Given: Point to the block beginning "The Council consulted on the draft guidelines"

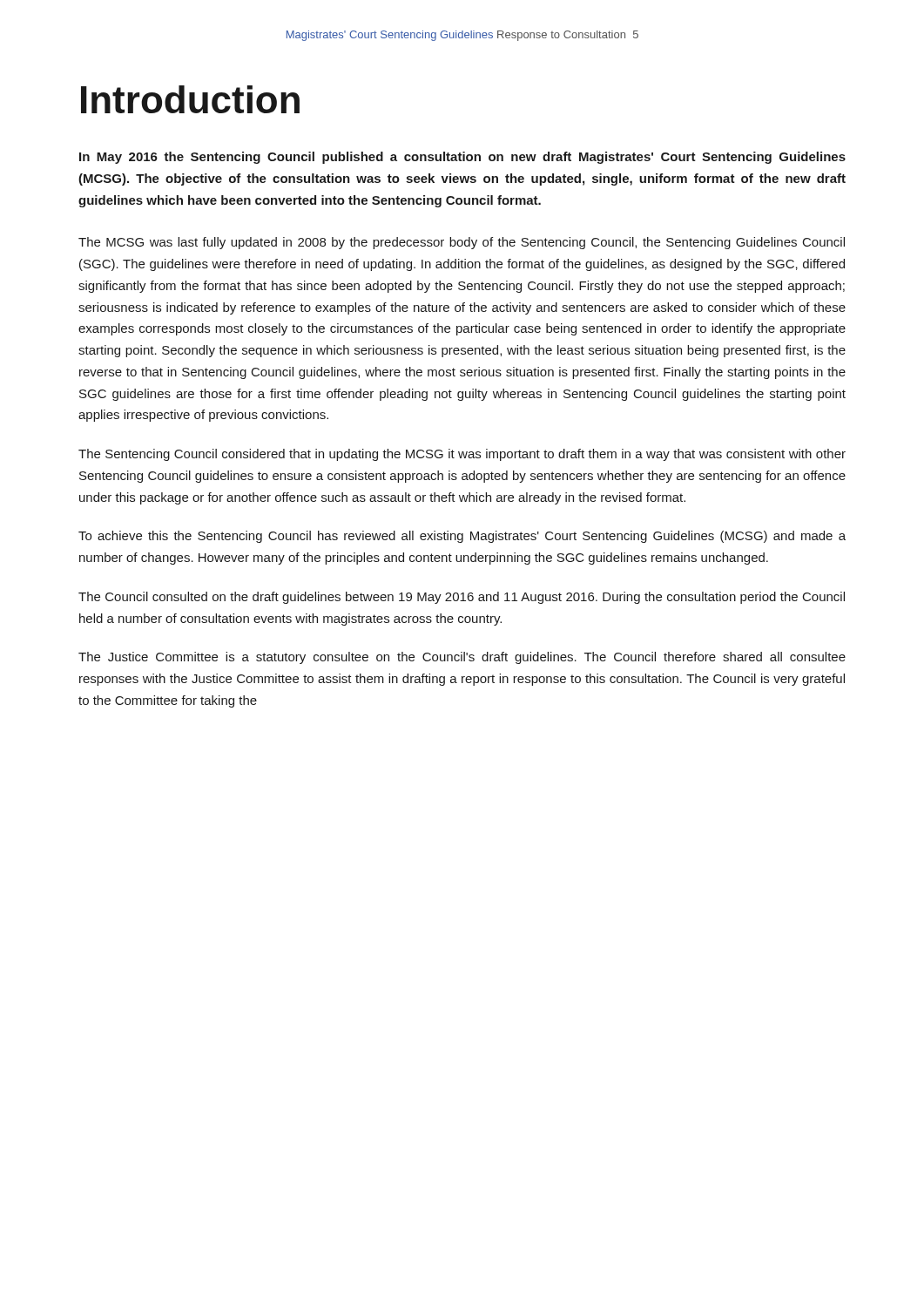Looking at the screenshot, I should pos(462,607).
